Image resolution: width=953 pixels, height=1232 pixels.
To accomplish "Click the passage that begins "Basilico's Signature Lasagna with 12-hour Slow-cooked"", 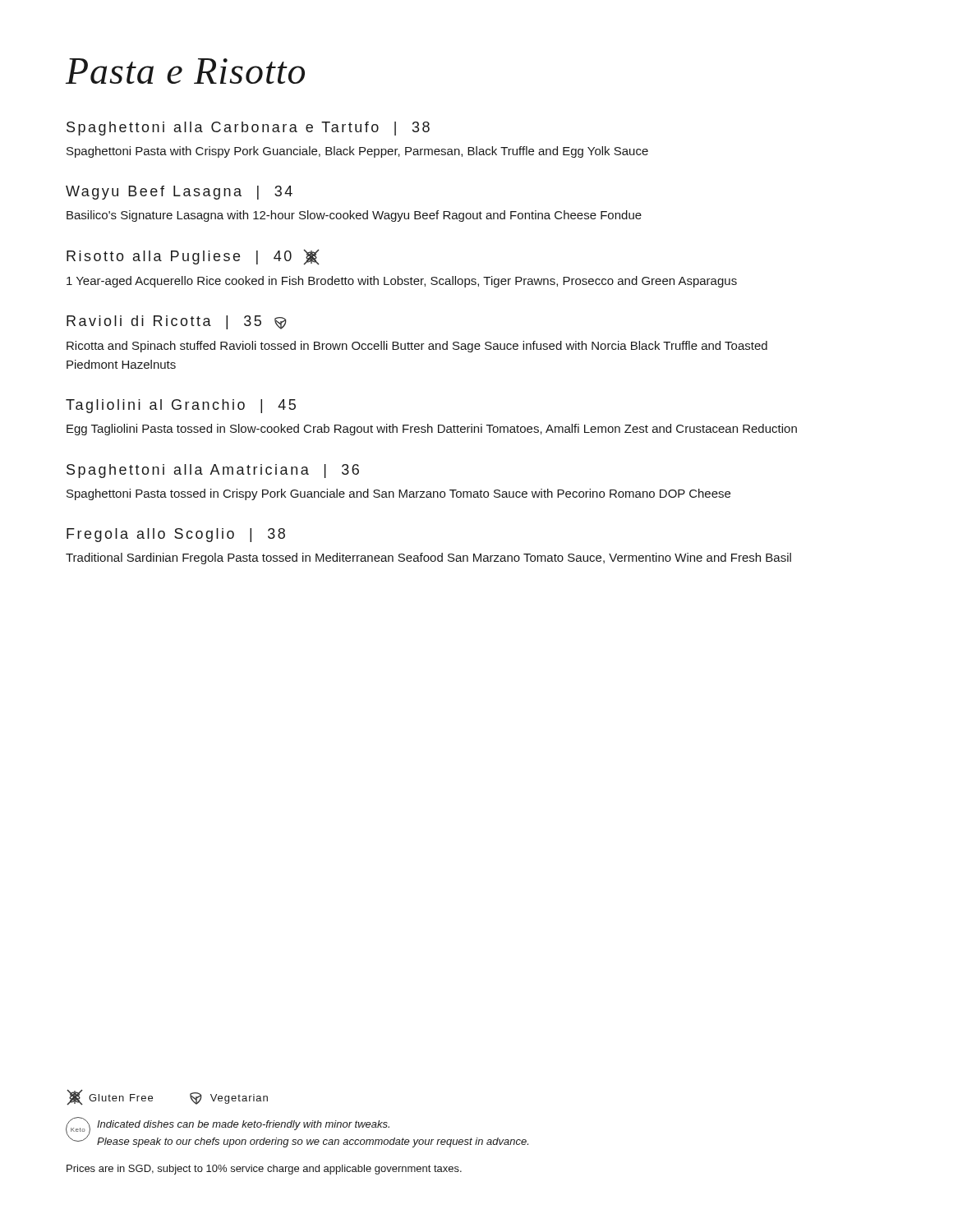I will click(354, 215).
